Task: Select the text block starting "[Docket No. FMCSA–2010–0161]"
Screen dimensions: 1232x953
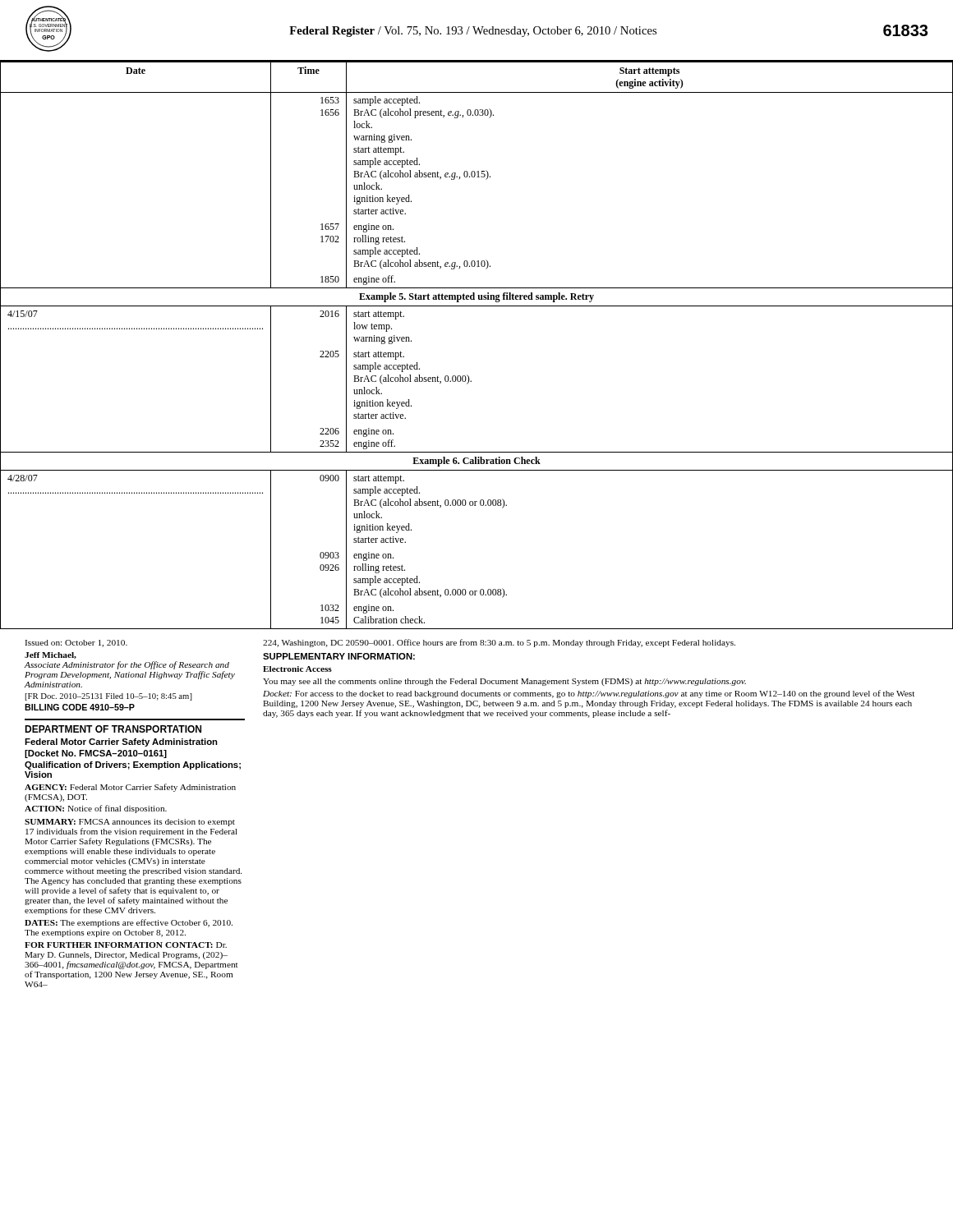Action: 96,753
